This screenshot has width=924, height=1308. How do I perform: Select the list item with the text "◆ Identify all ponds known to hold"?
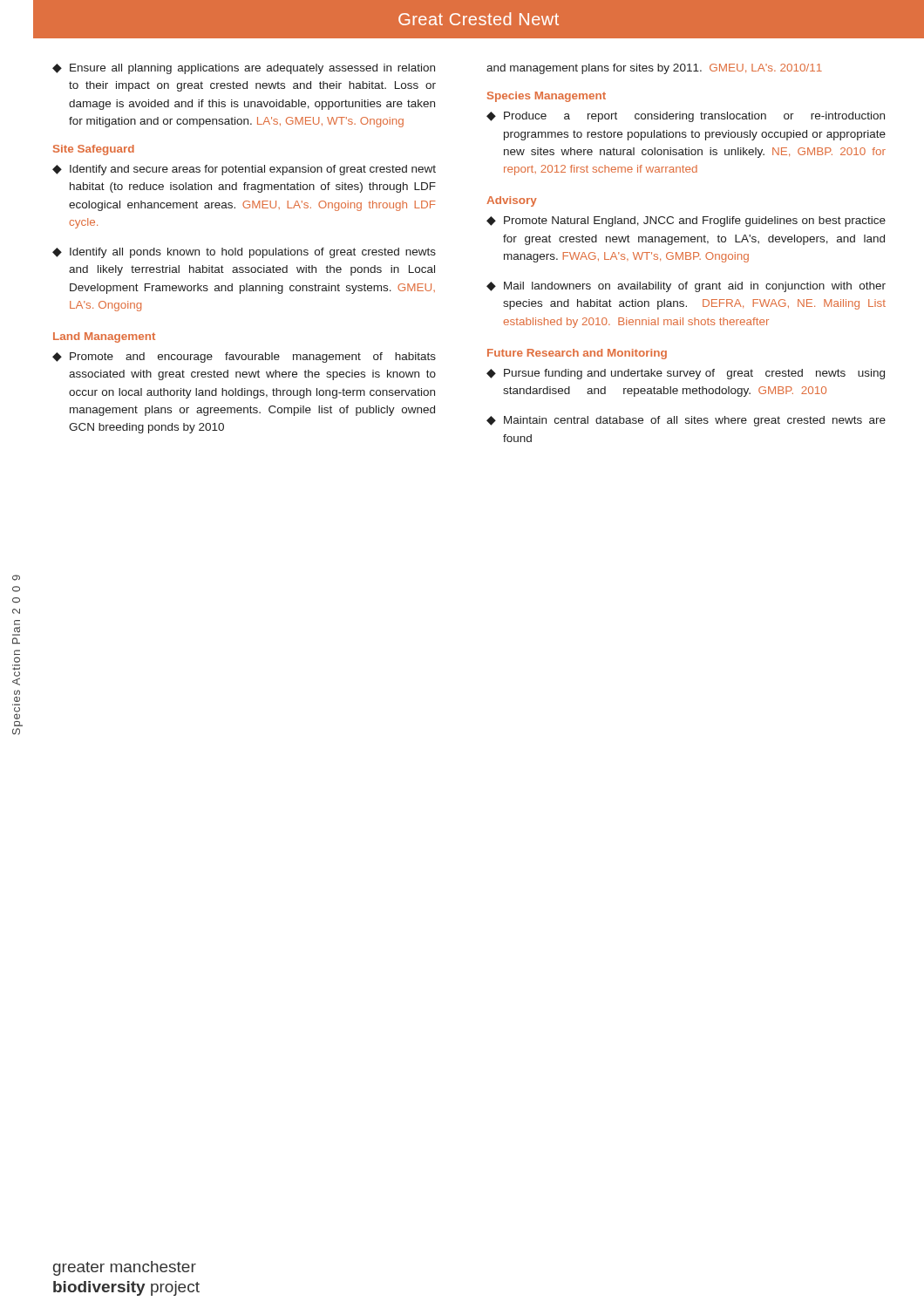[244, 279]
